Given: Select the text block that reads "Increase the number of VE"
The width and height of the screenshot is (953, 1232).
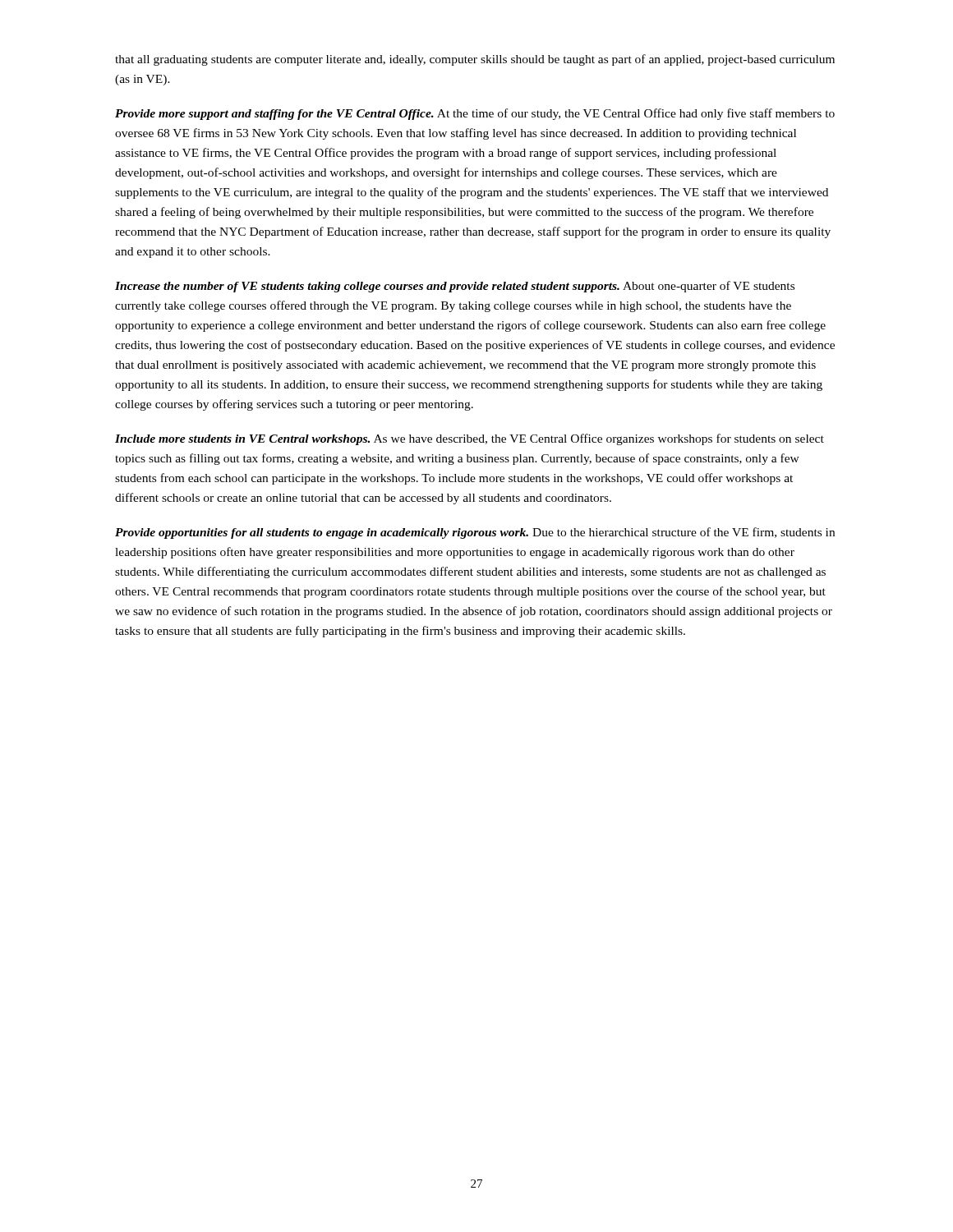Looking at the screenshot, I should pos(475,345).
